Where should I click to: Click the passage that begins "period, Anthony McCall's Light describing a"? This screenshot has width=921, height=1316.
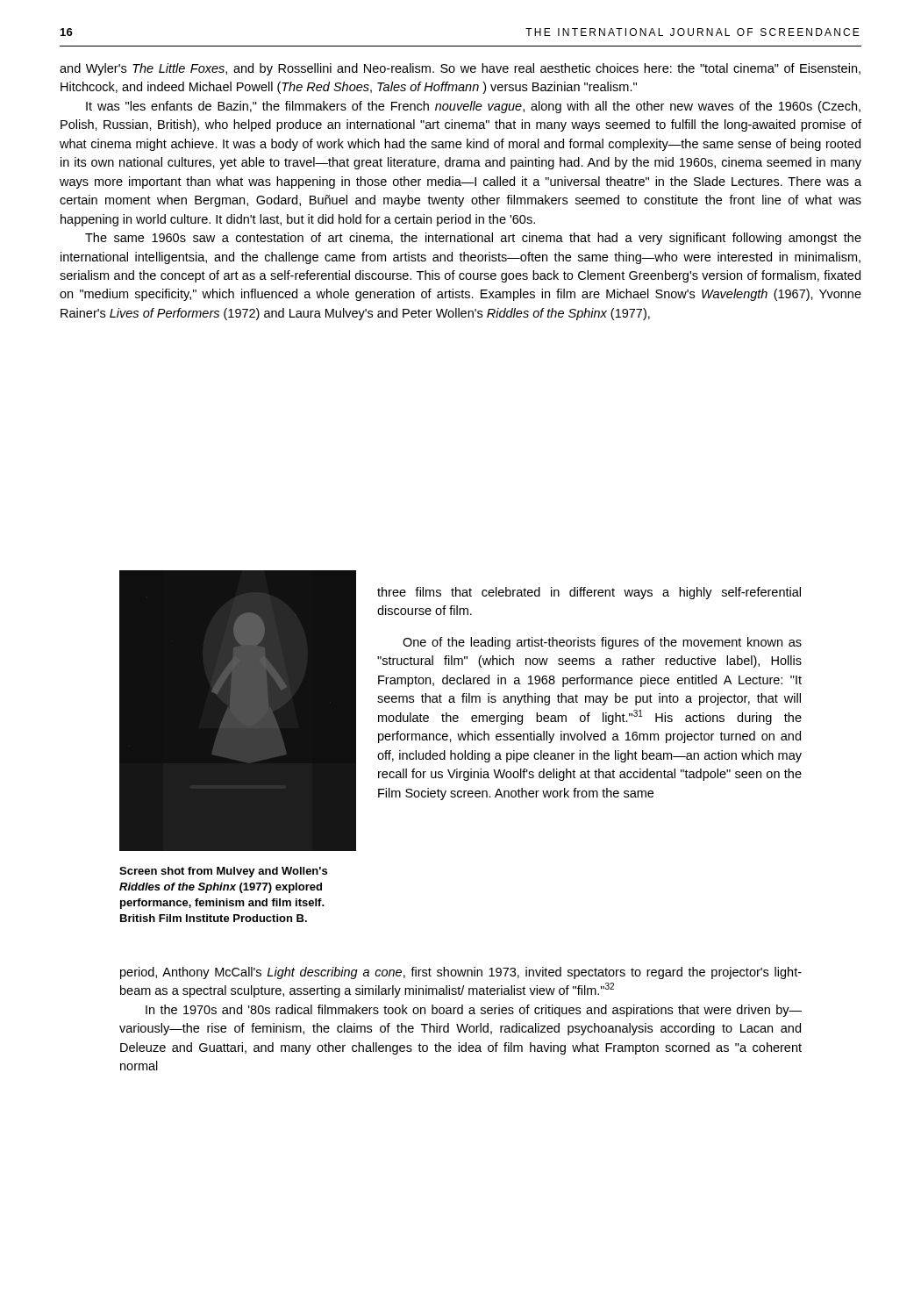pyautogui.click(x=460, y=1020)
